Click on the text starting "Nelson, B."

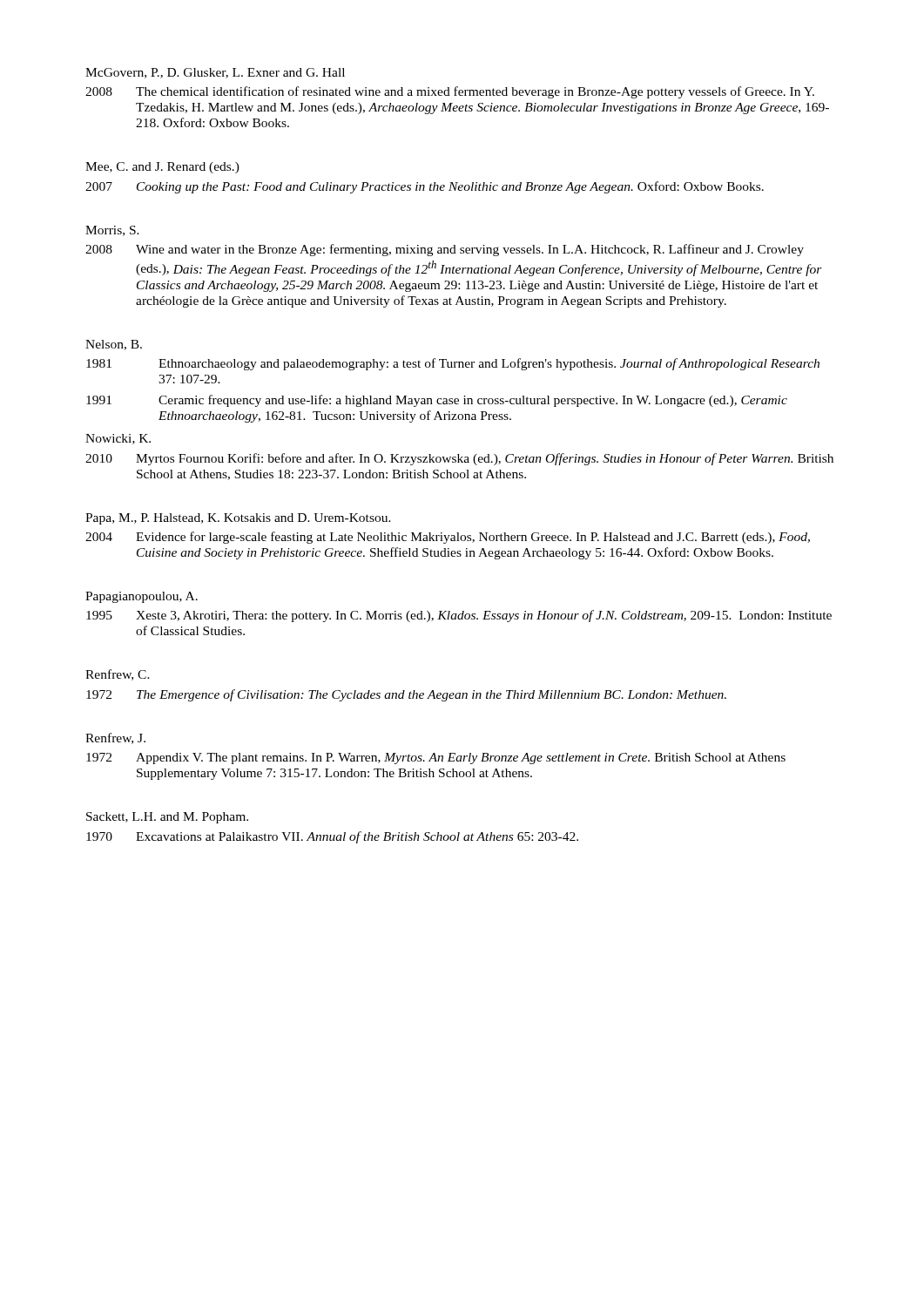pos(114,345)
